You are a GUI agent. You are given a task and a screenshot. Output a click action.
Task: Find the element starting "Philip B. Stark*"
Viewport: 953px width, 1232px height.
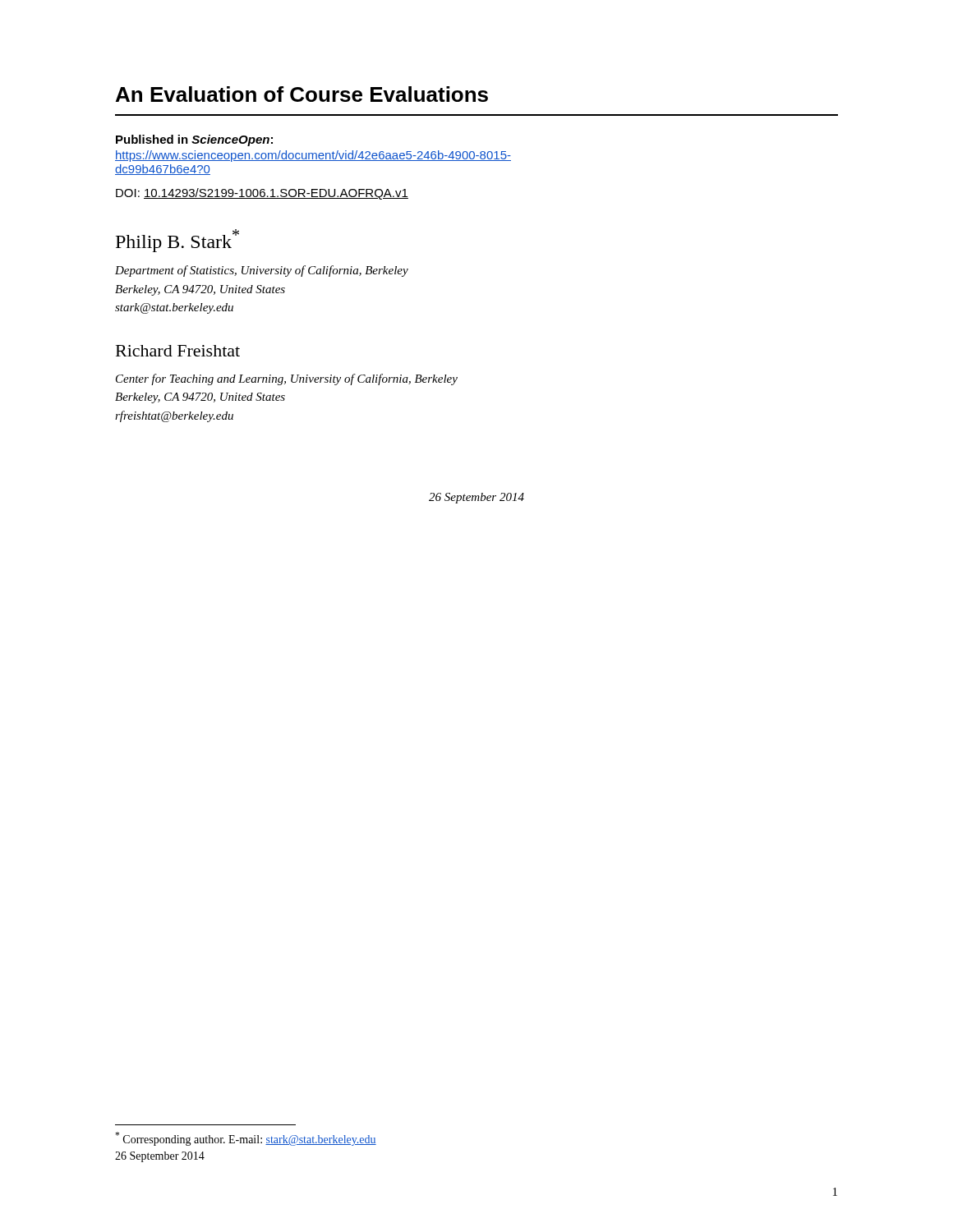click(x=177, y=241)
